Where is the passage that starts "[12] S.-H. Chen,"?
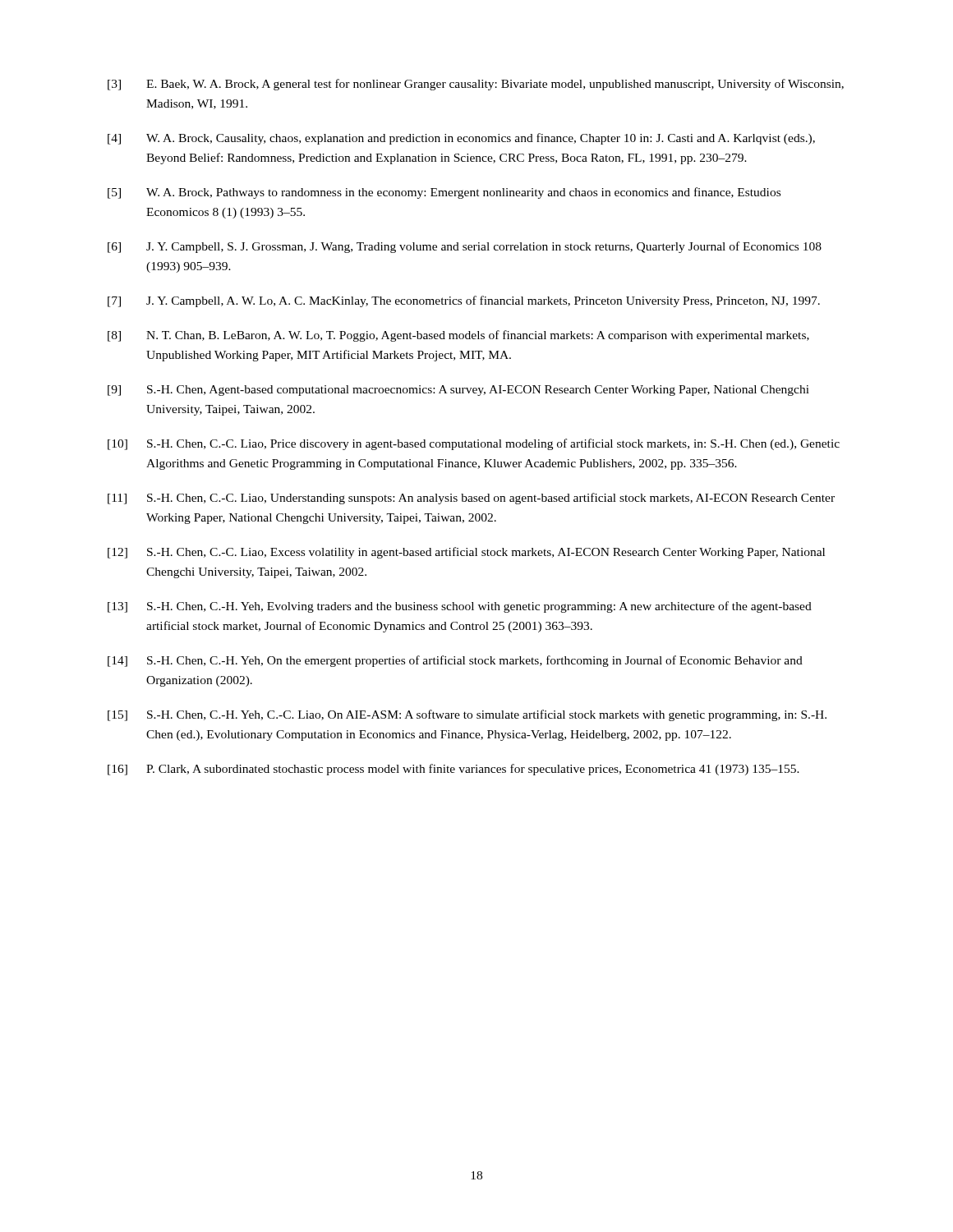This screenshot has height=1232, width=953. 476,562
